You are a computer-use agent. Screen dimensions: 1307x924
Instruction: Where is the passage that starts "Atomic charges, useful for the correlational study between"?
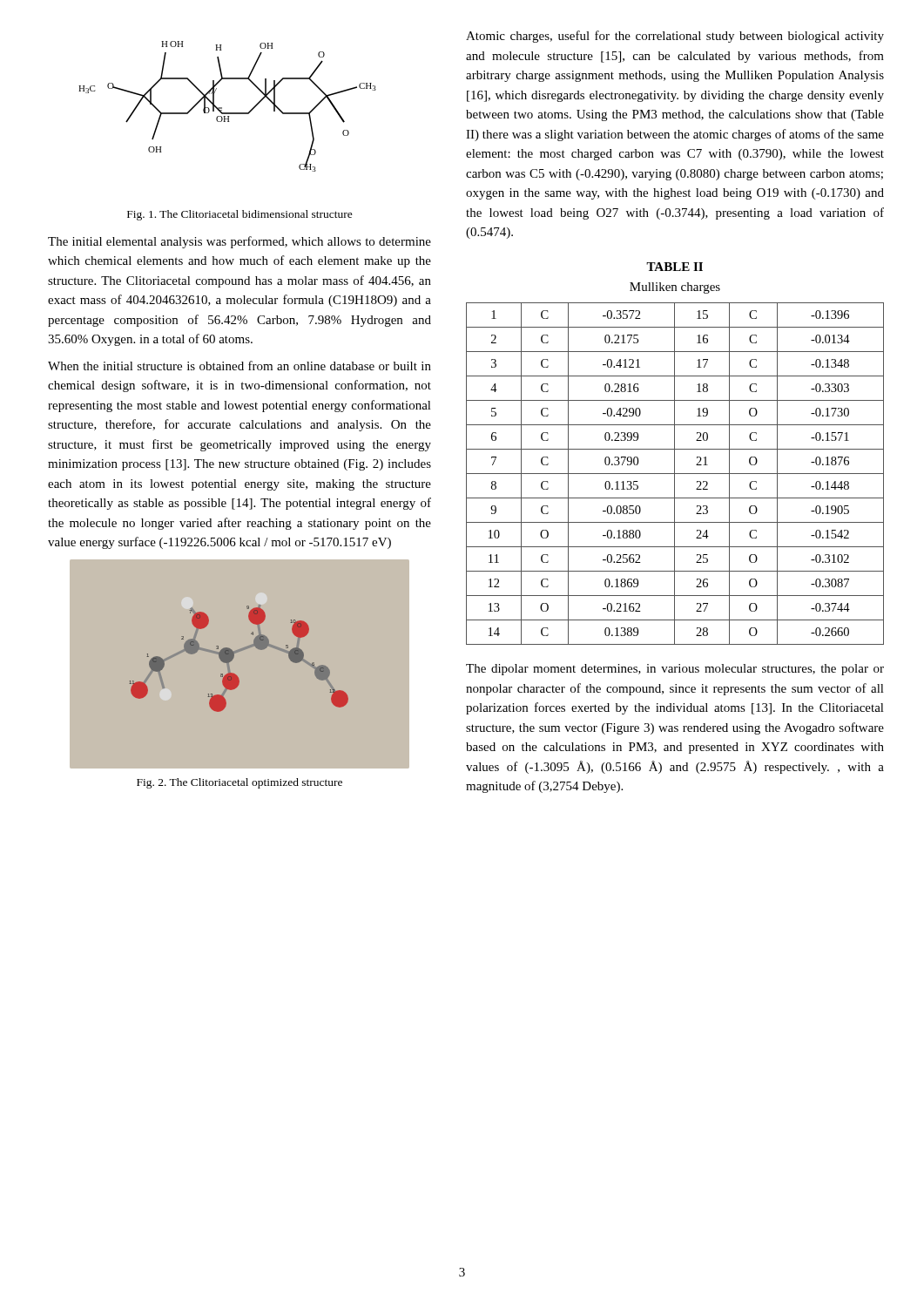(x=675, y=134)
